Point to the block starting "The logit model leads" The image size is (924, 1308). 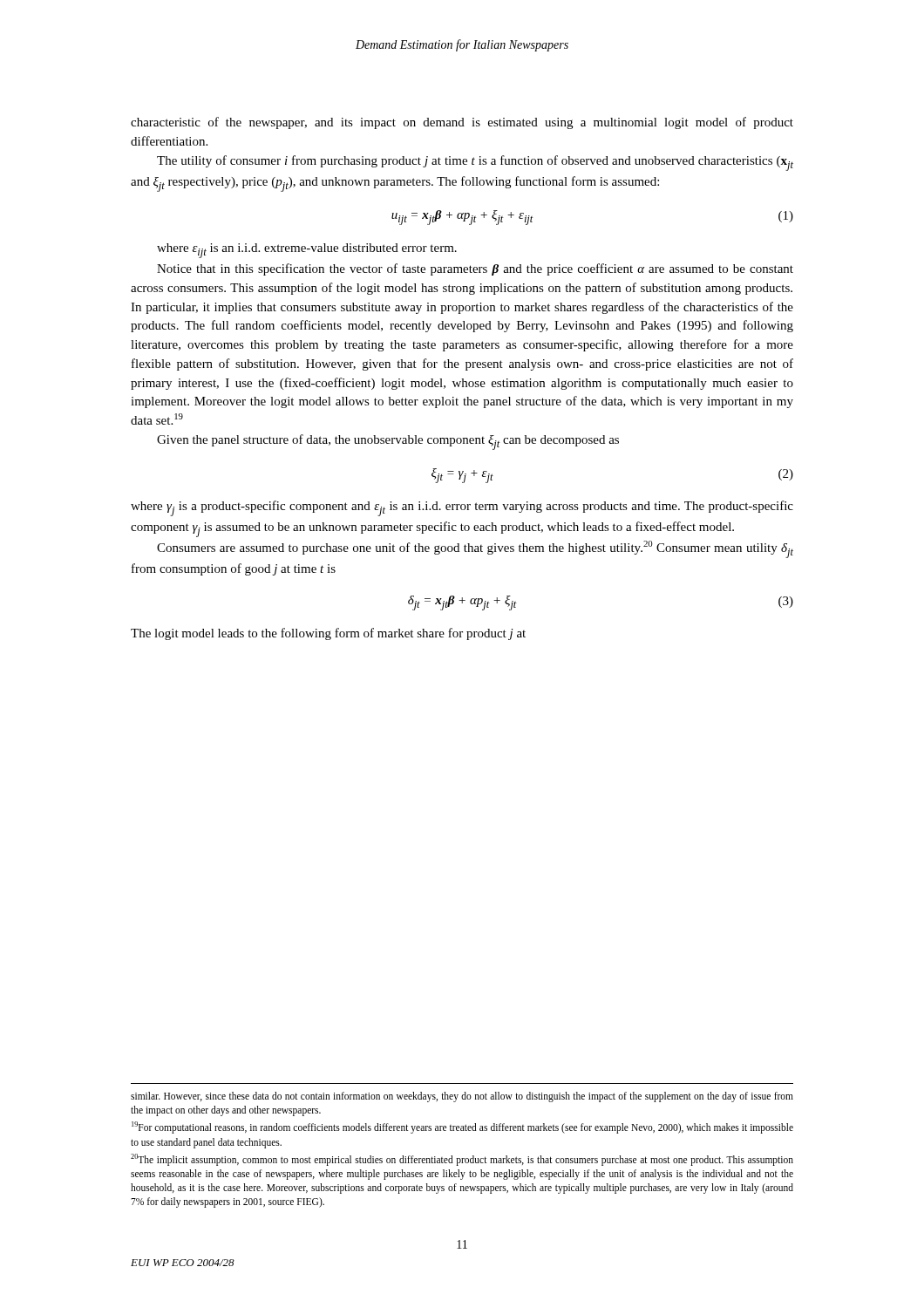462,634
